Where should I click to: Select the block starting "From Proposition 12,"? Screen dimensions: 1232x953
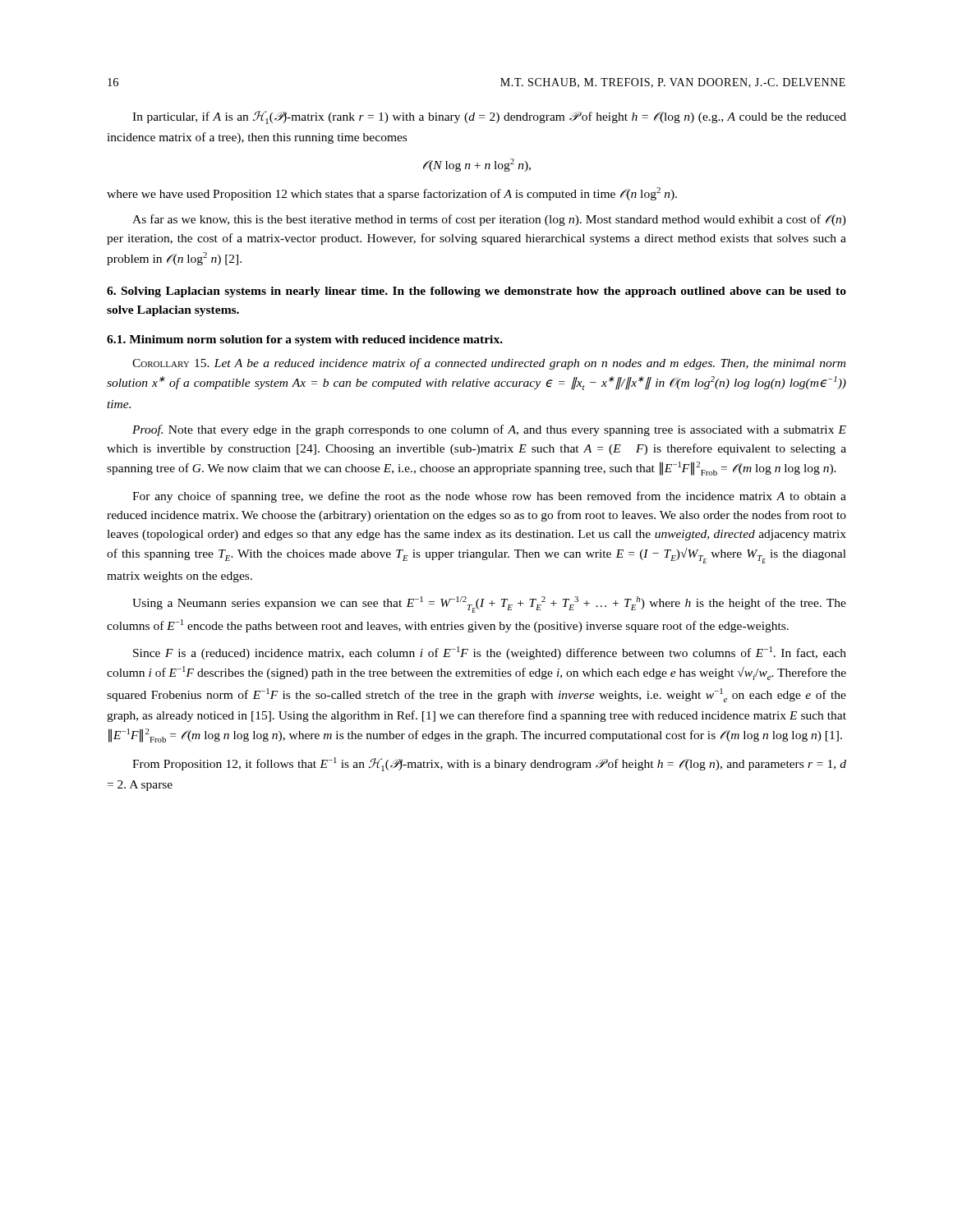(x=476, y=774)
